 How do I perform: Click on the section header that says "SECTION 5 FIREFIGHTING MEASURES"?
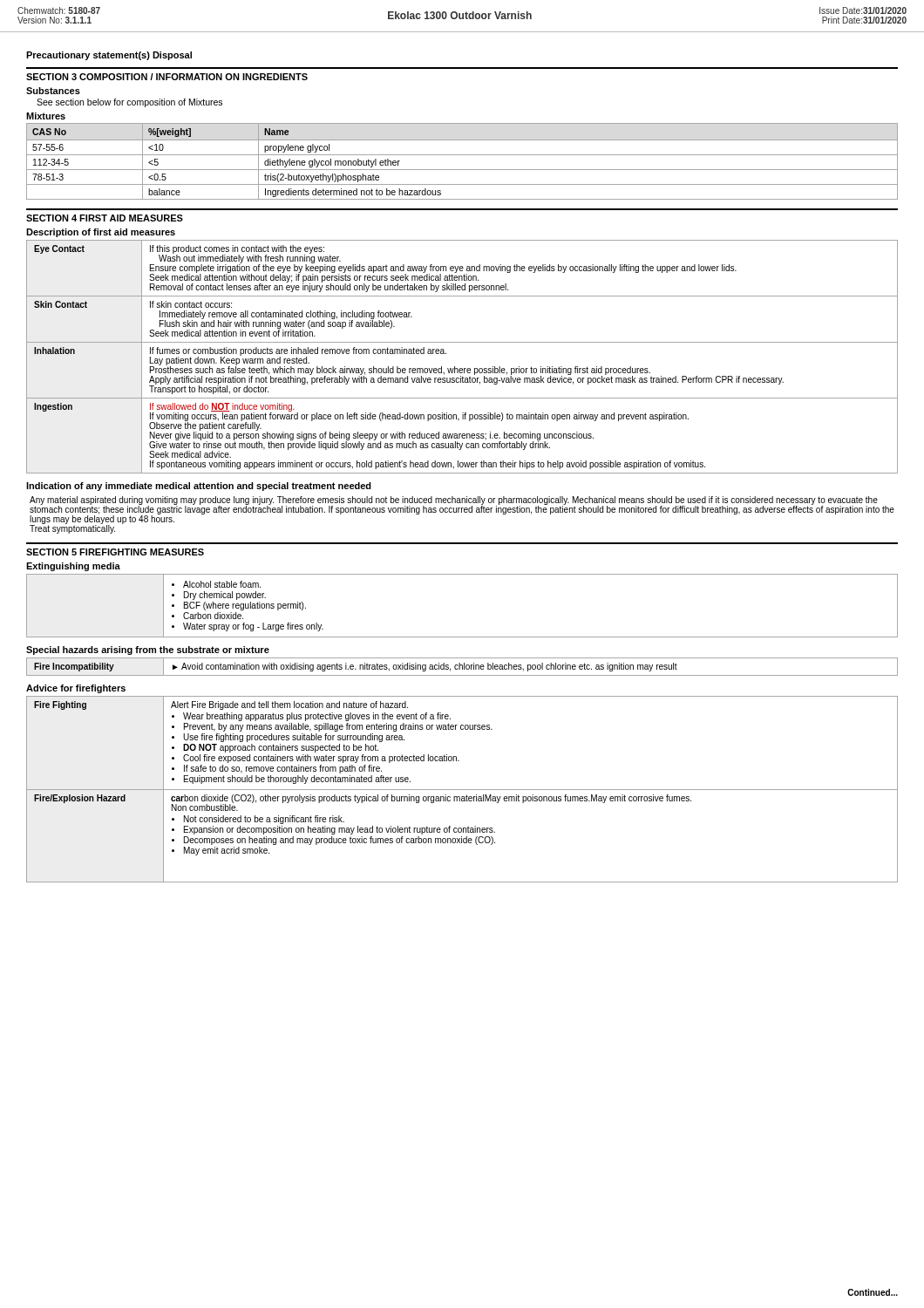click(x=115, y=552)
